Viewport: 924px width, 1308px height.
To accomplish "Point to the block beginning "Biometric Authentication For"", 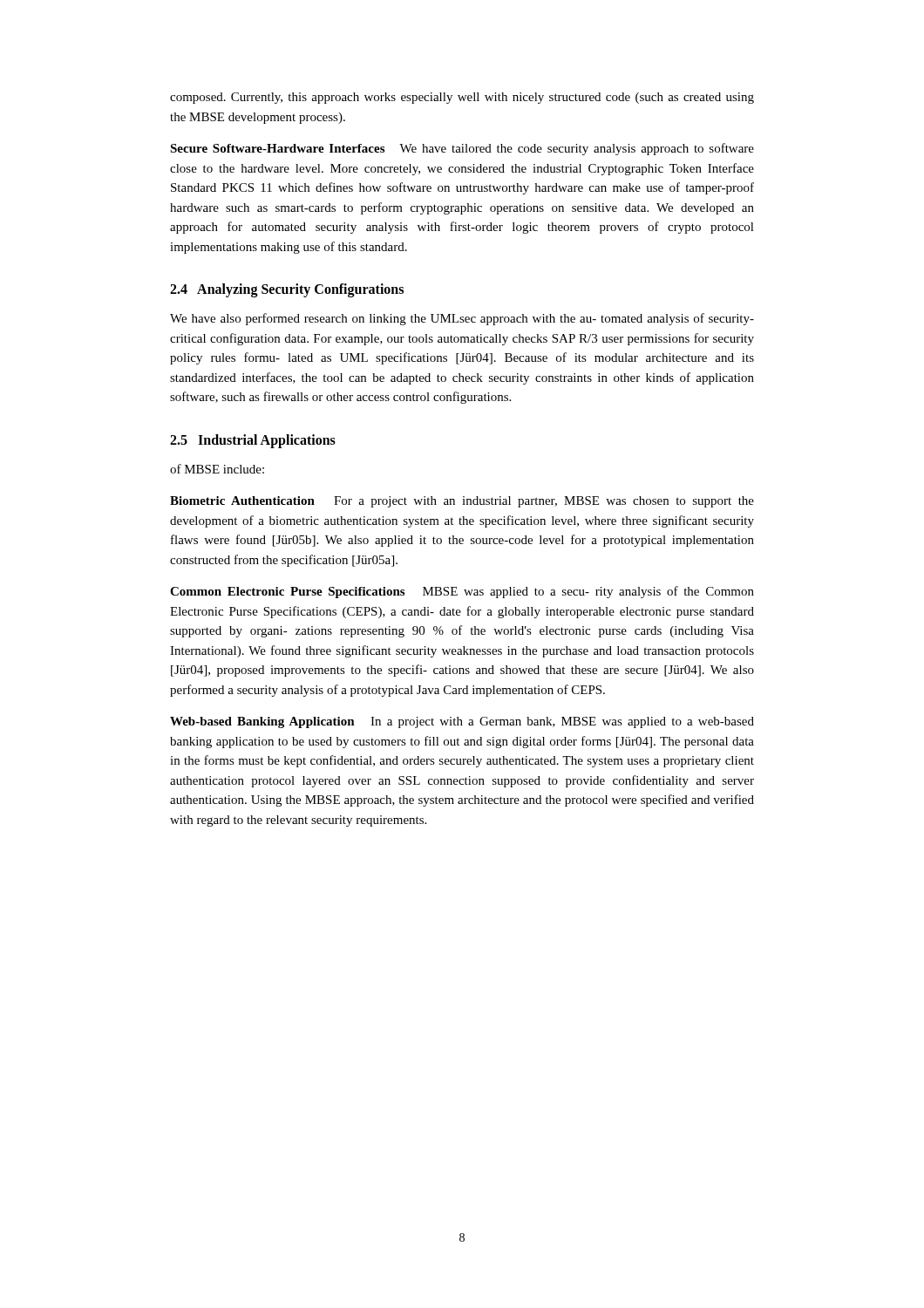I will [x=462, y=530].
